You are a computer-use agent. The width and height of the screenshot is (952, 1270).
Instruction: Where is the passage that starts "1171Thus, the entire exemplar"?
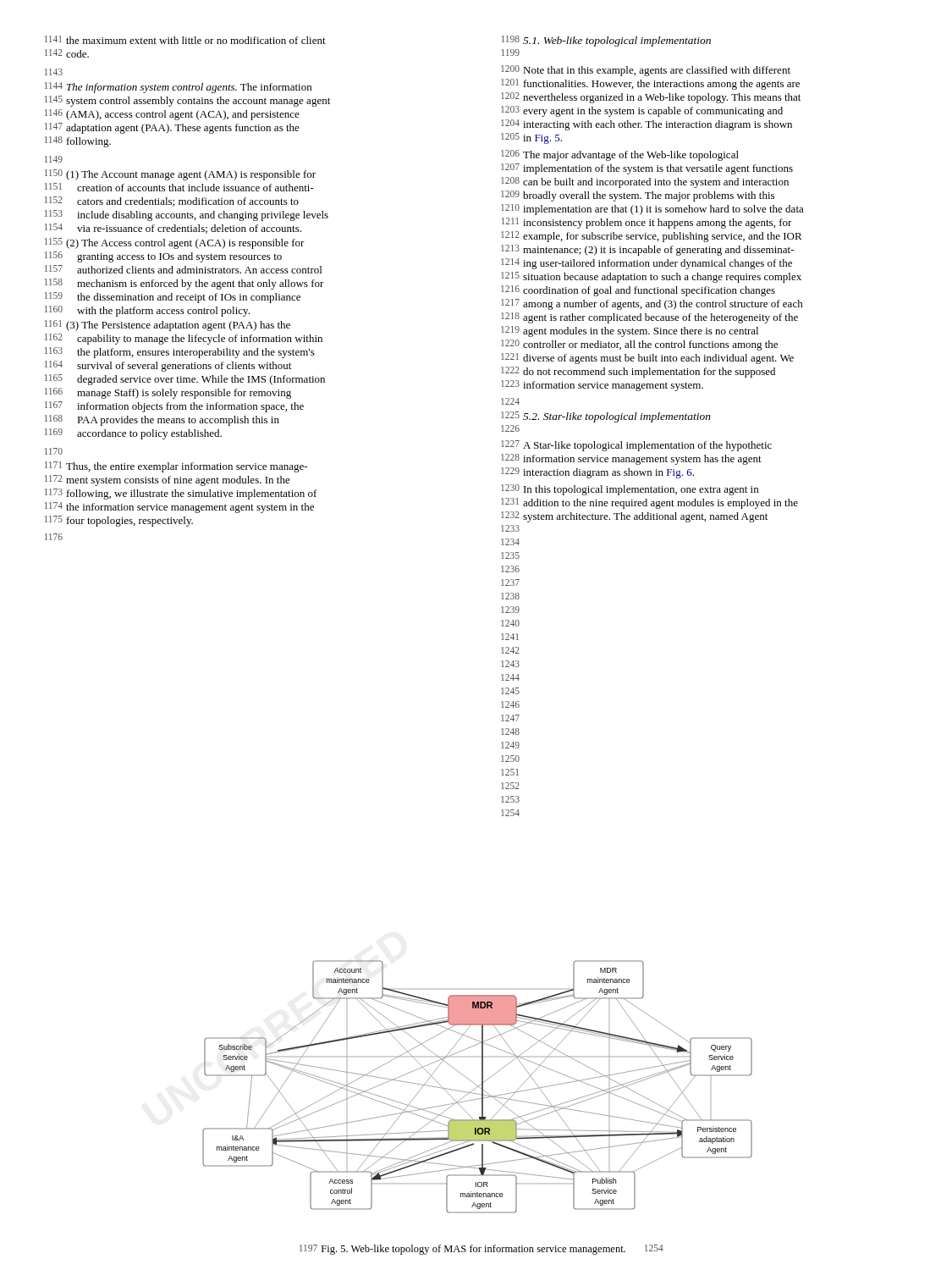point(248,493)
